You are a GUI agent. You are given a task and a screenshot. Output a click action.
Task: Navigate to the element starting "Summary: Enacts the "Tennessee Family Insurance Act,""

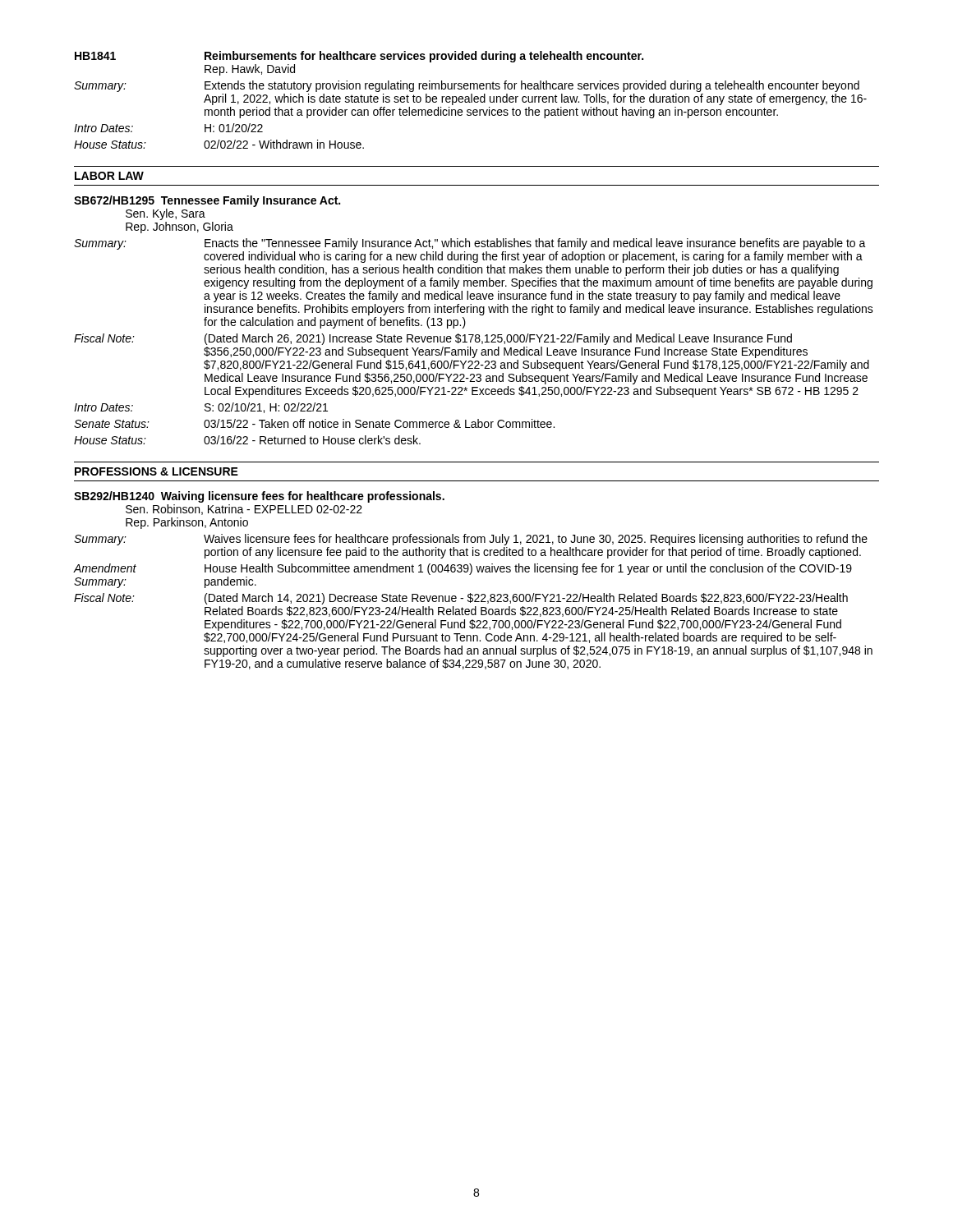pos(476,283)
